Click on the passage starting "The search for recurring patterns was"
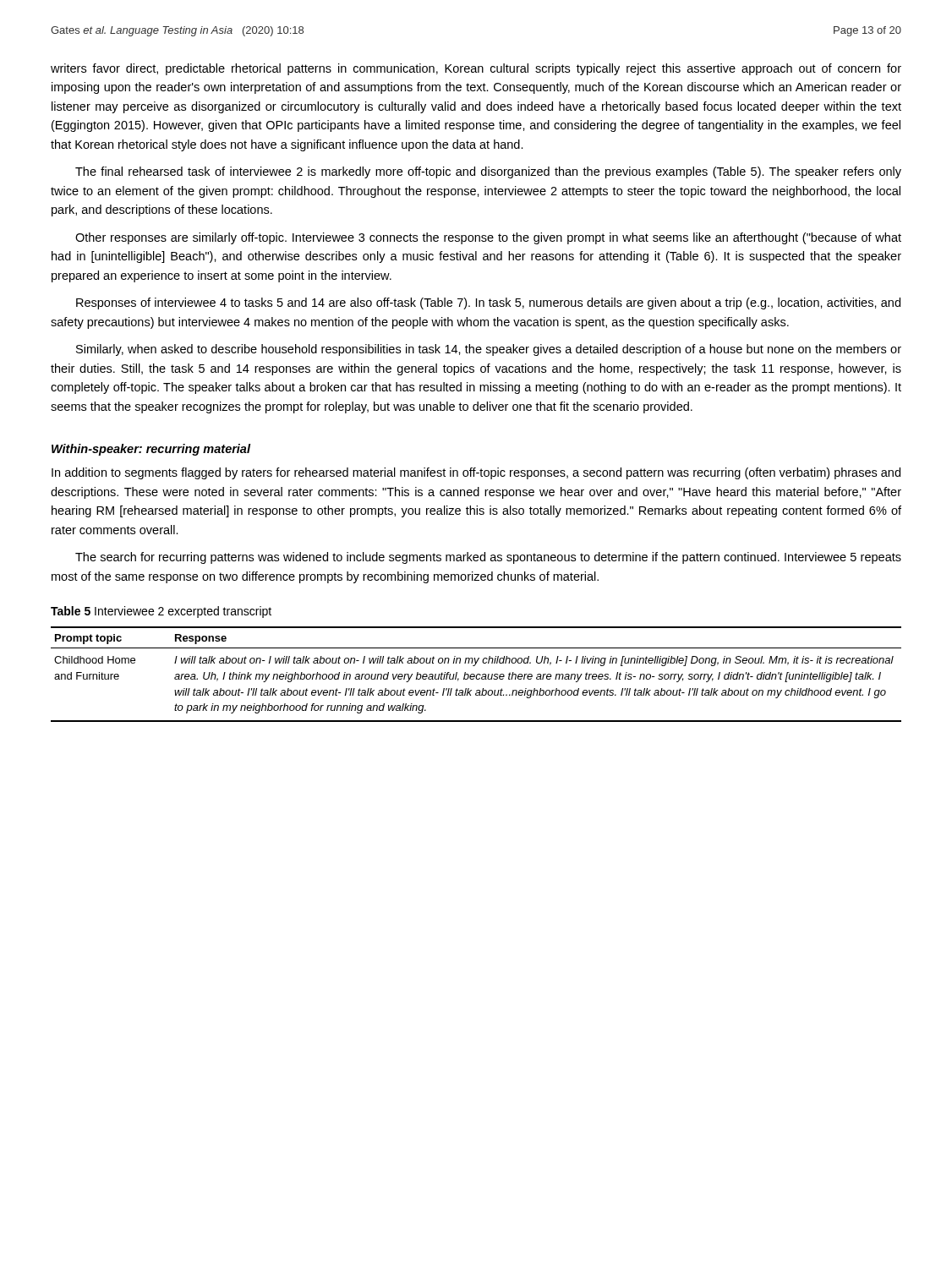Image resolution: width=952 pixels, height=1268 pixels. pyautogui.click(x=476, y=567)
